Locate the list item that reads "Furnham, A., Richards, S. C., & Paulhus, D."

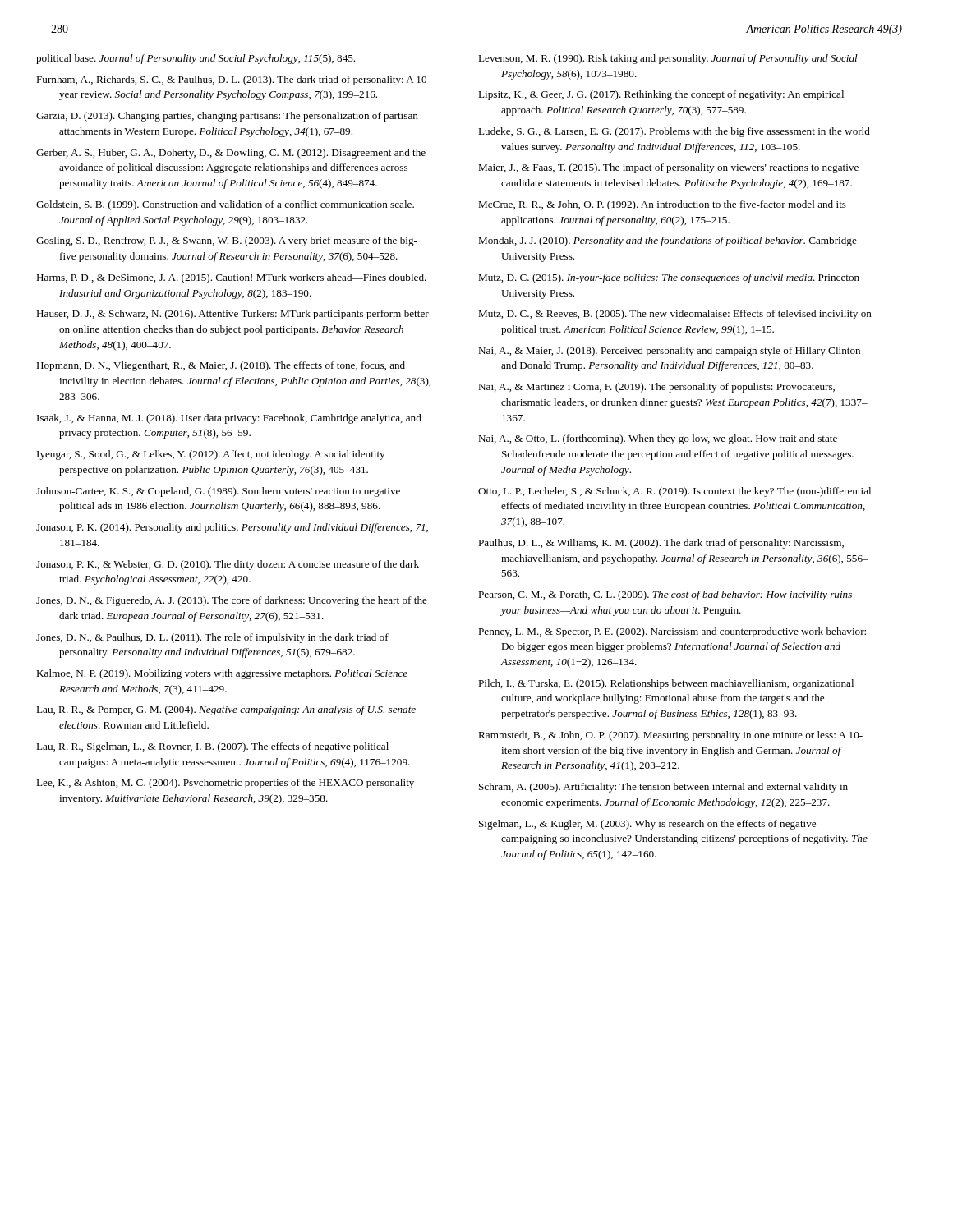[x=231, y=87]
